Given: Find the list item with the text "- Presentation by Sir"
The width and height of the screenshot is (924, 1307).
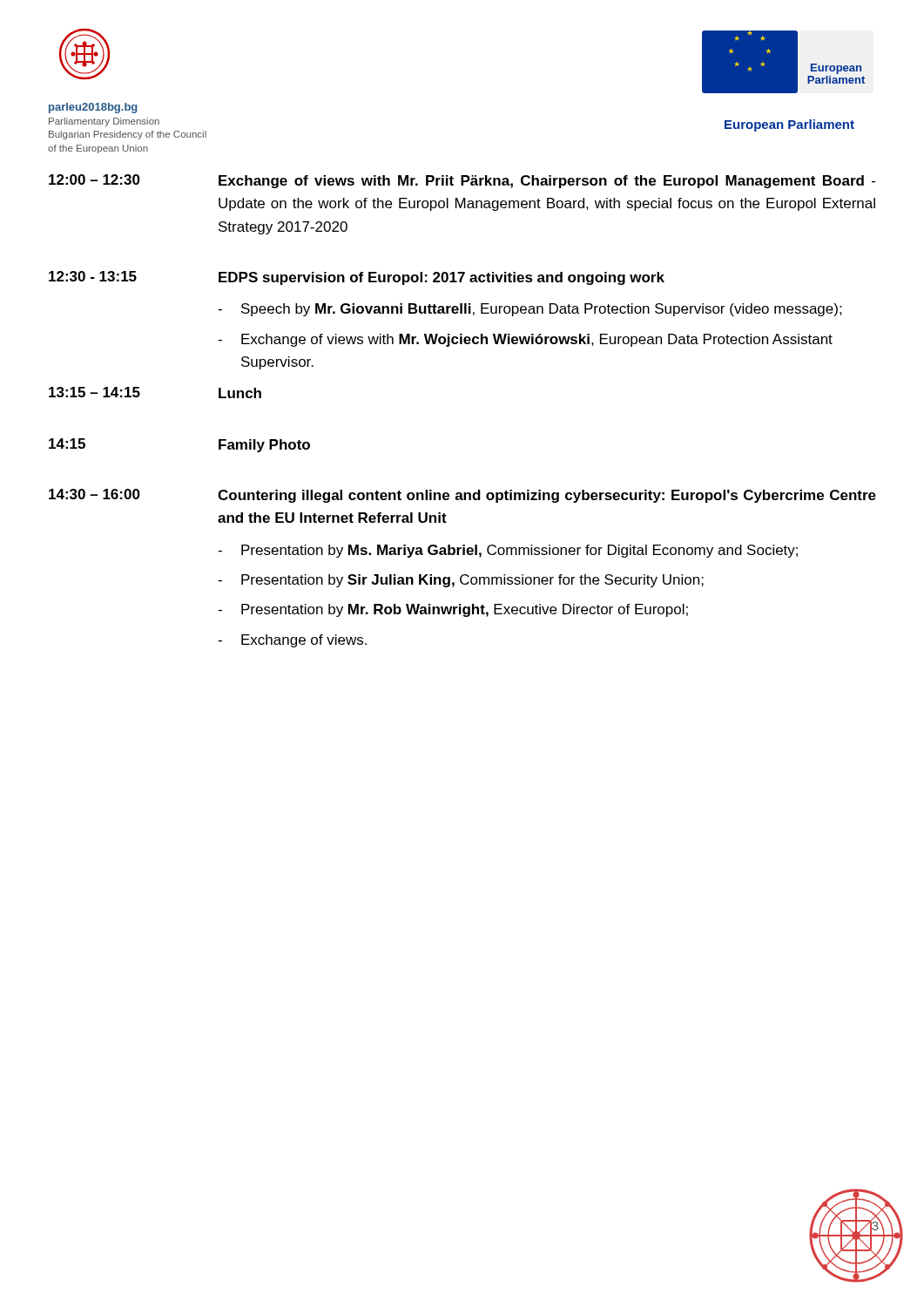Looking at the screenshot, I should [x=461, y=581].
